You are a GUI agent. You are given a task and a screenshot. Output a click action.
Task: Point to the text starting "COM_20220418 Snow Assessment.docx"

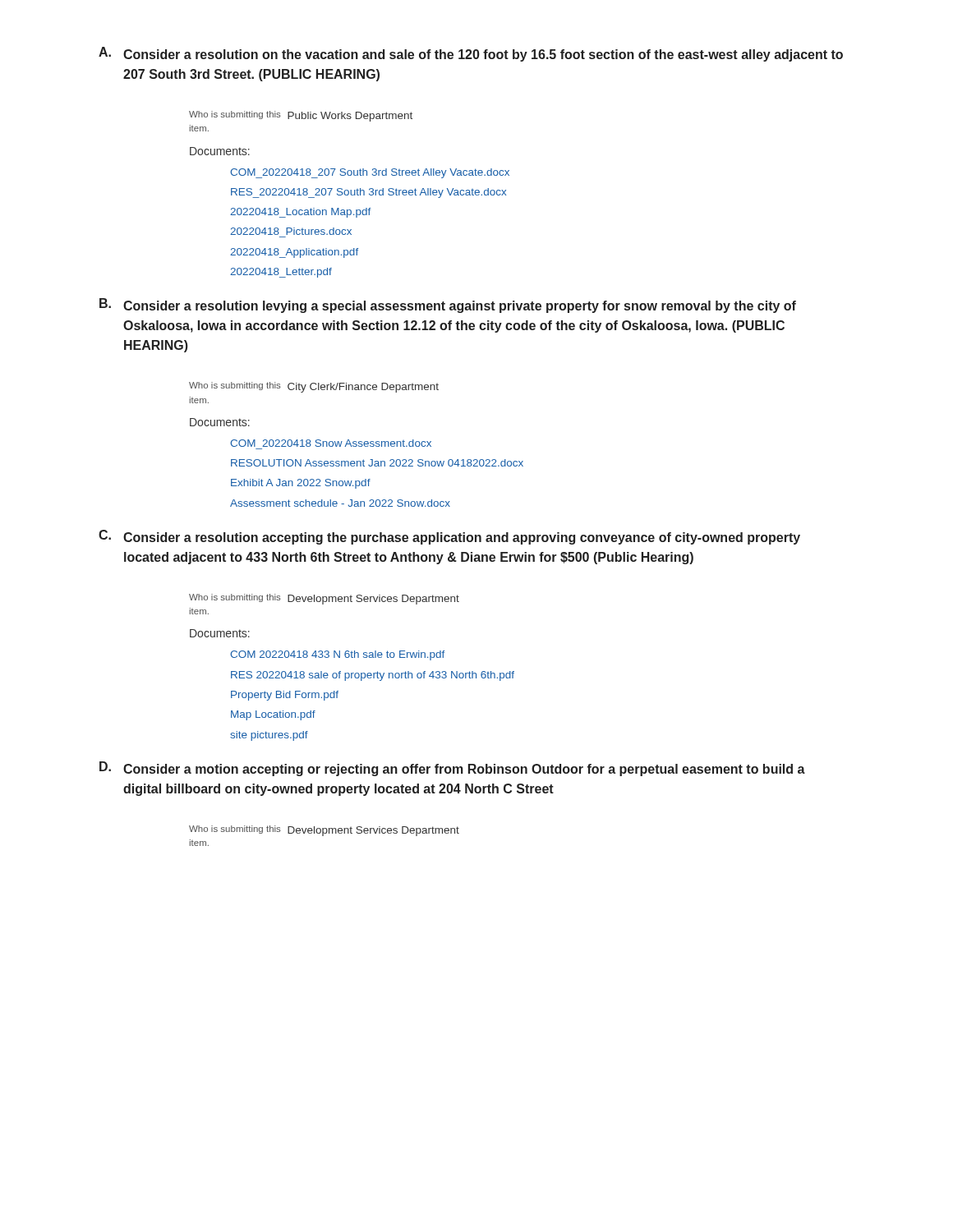(x=331, y=443)
